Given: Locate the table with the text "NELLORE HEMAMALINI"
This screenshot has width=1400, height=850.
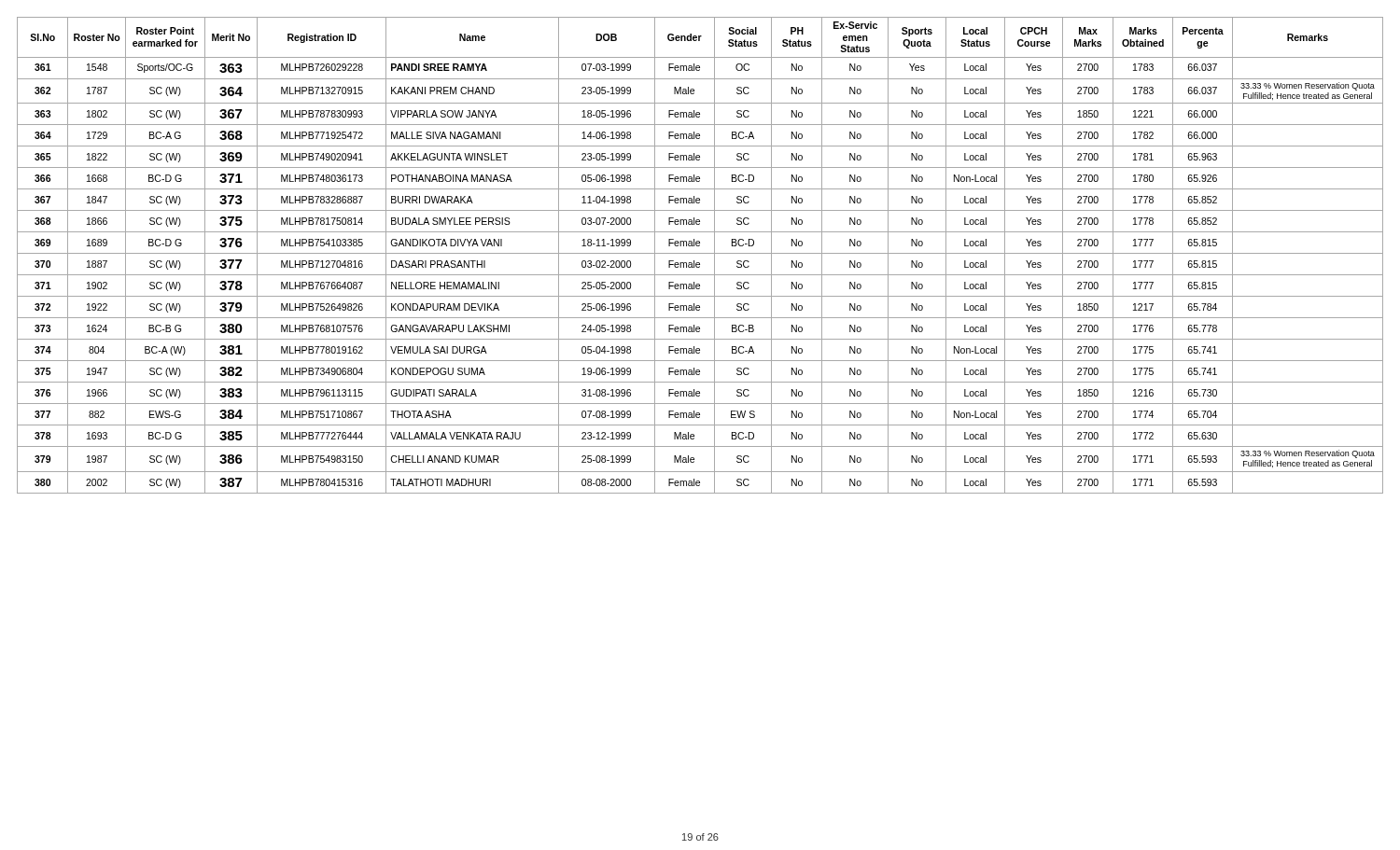Looking at the screenshot, I should tap(700, 255).
